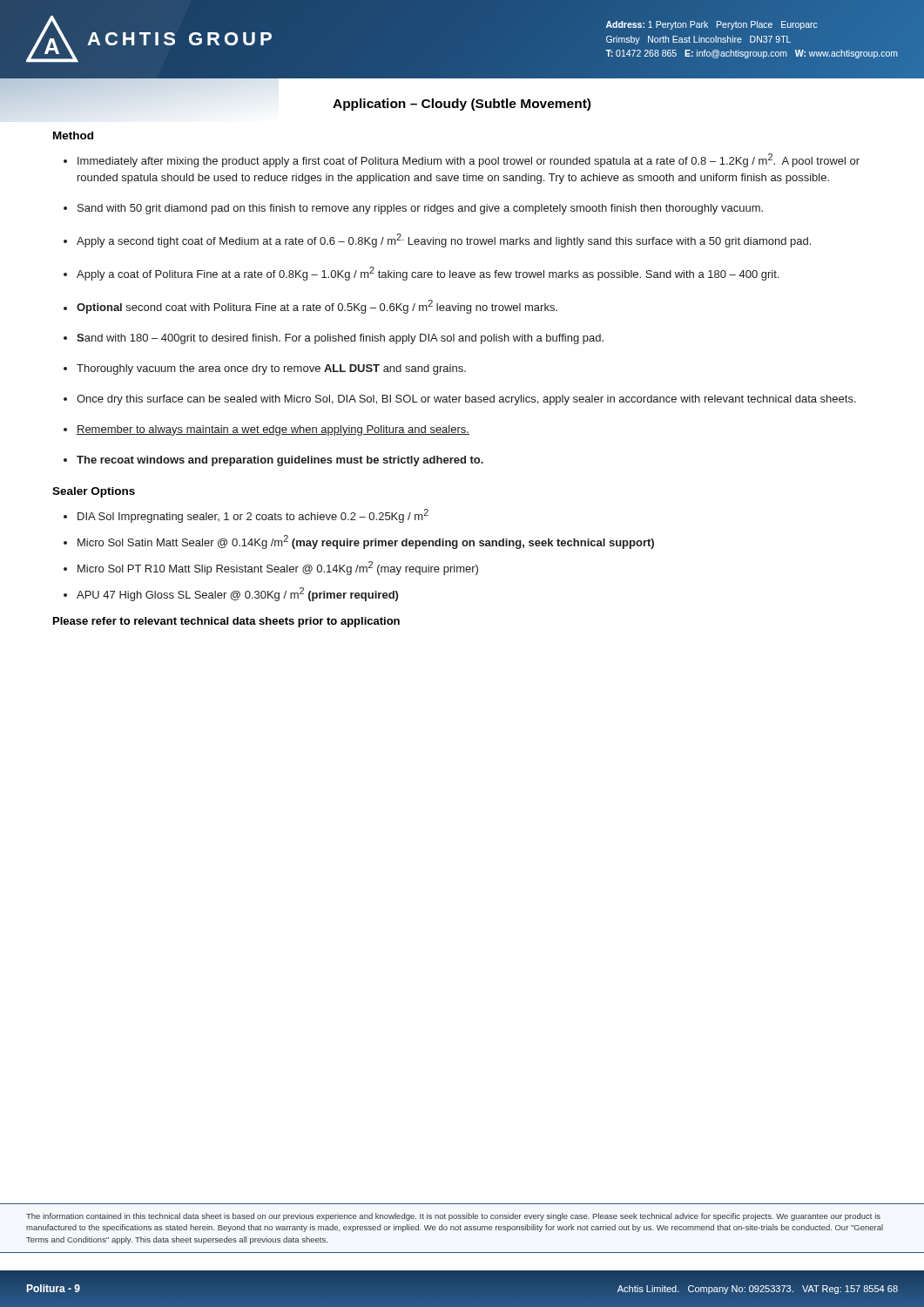The height and width of the screenshot is (1307, 924).
Task: Point to the region starting "Micro Sol PT R10 Matt Slip Resistant"
Action: pos(278,567)
